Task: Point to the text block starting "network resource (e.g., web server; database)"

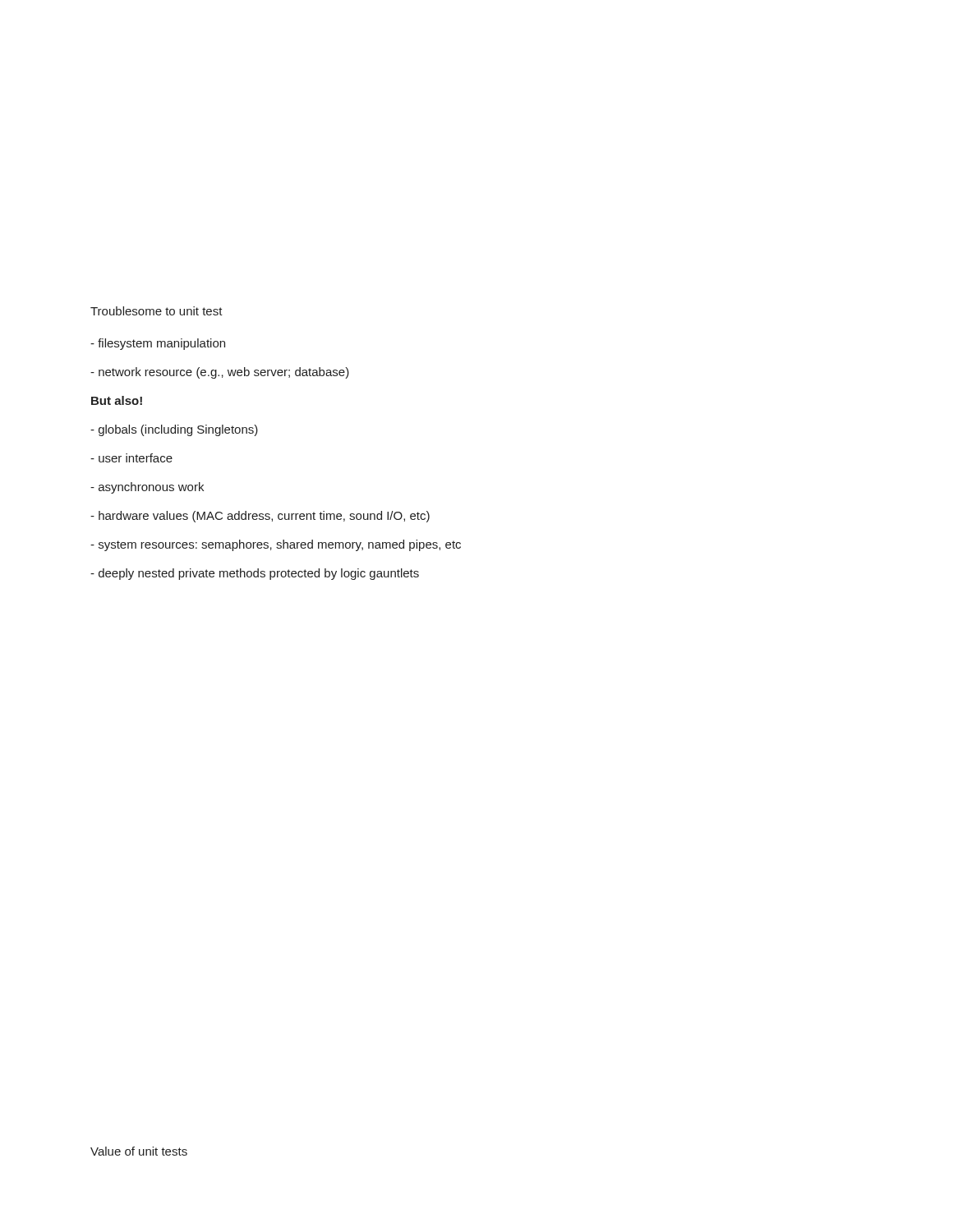Action: 220,372
